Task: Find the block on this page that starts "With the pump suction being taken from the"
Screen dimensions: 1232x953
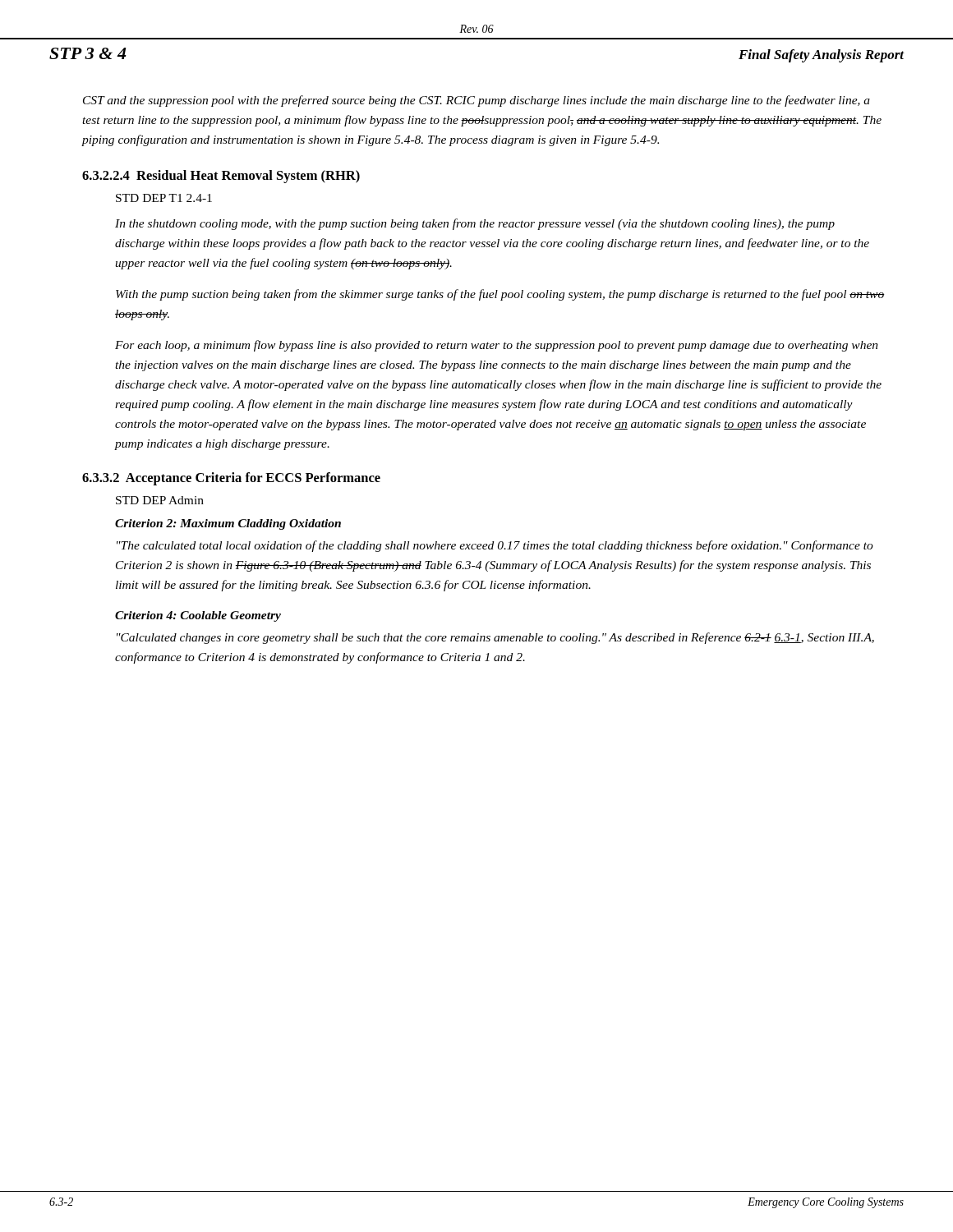Action: [500, 304]
